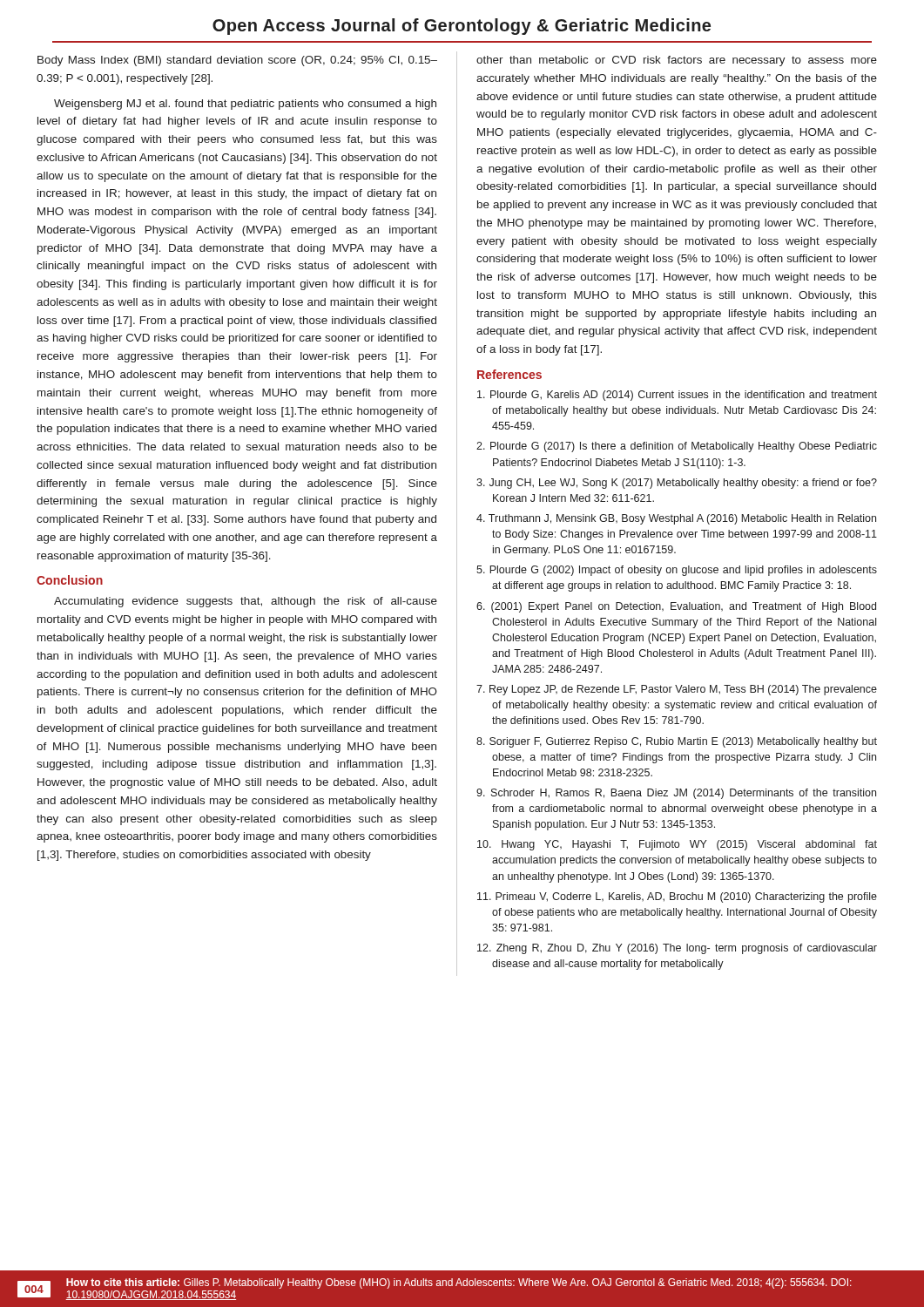Image resolution: width=924 pixels, height=1307 pixels.
Task: Point to the block beginning "4. Truthmann J,"
Action: pos(677,534)
